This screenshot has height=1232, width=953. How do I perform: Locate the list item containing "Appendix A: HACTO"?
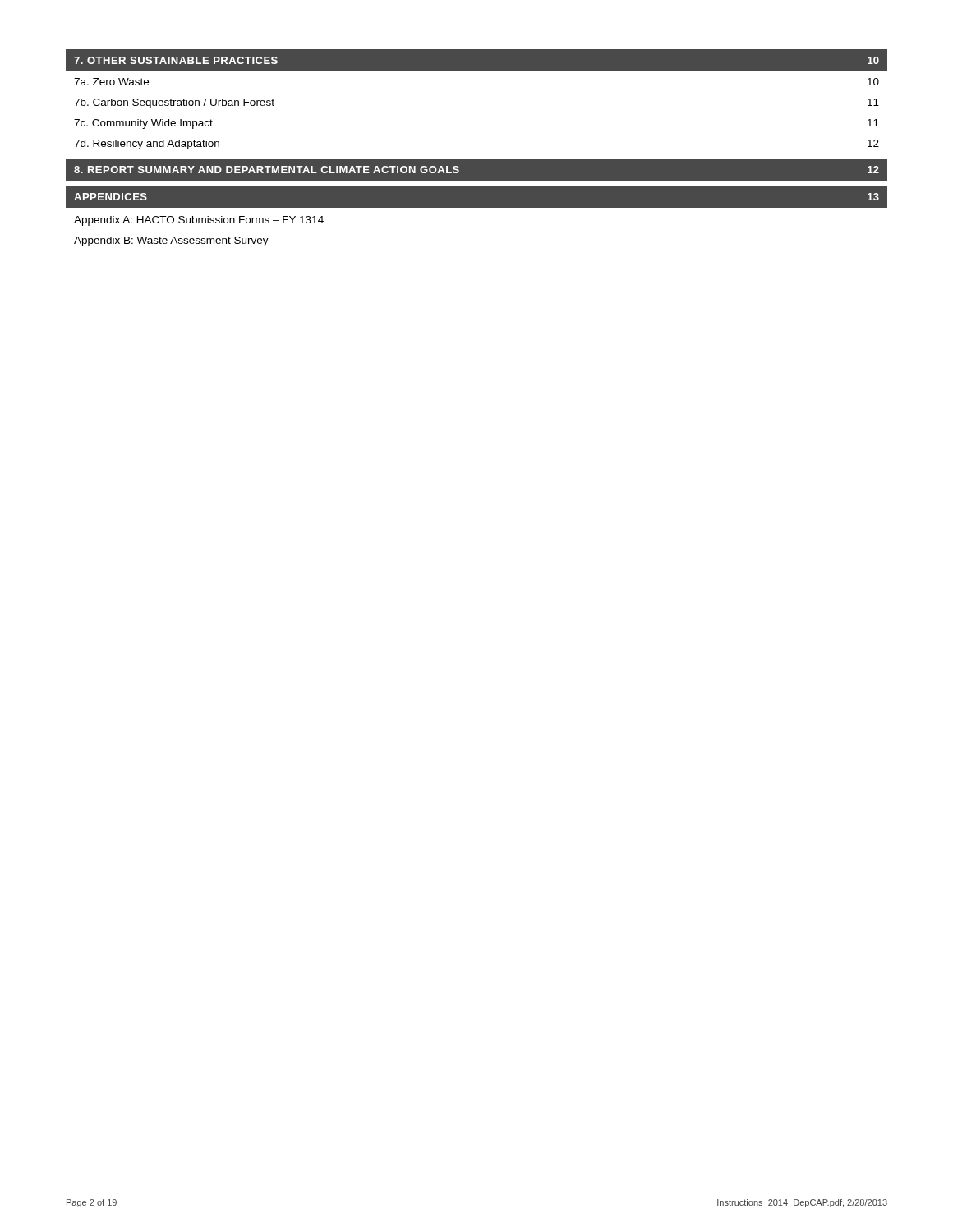[199, 221]
